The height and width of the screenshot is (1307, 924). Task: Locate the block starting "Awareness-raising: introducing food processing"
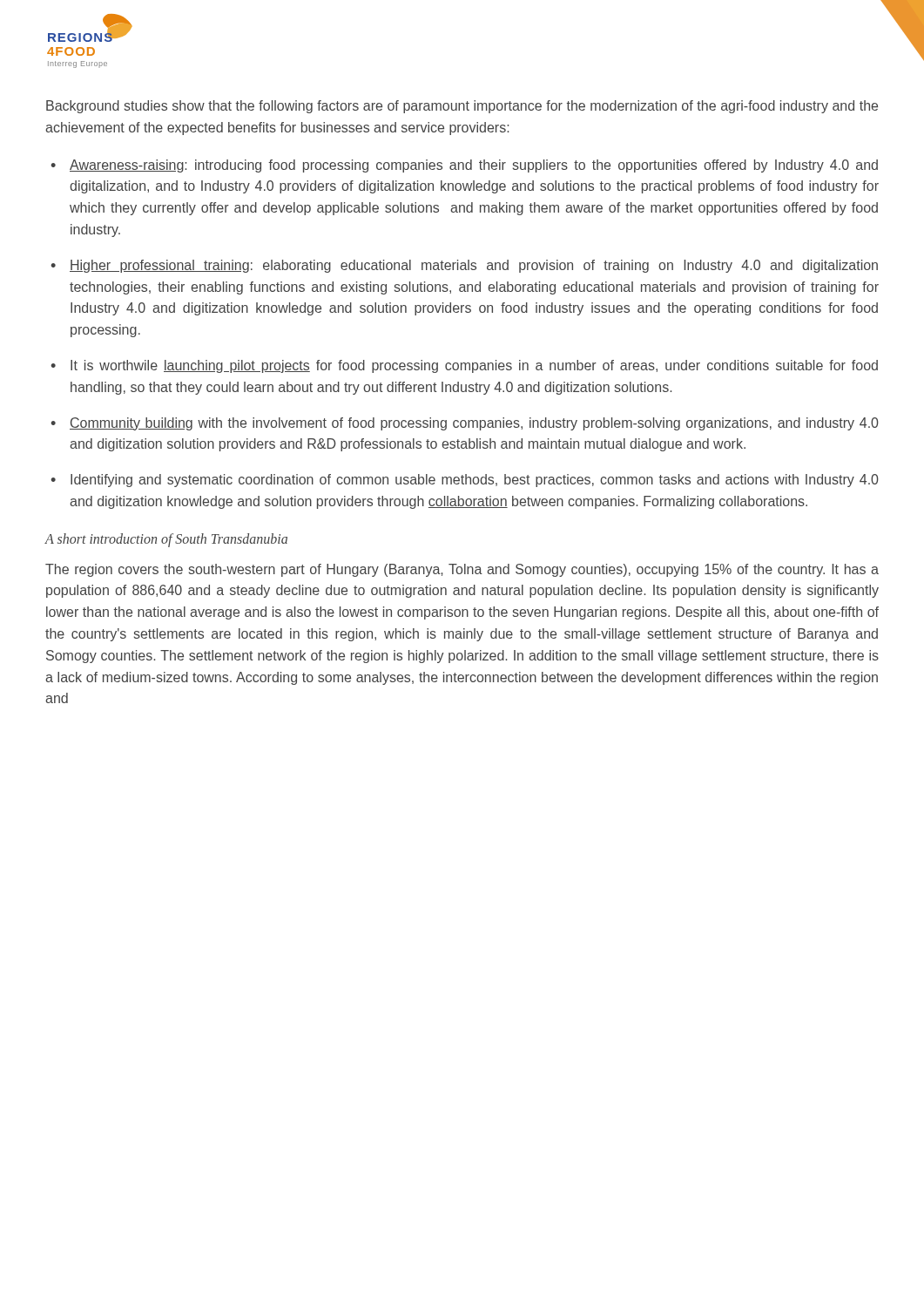pos(474,197)
